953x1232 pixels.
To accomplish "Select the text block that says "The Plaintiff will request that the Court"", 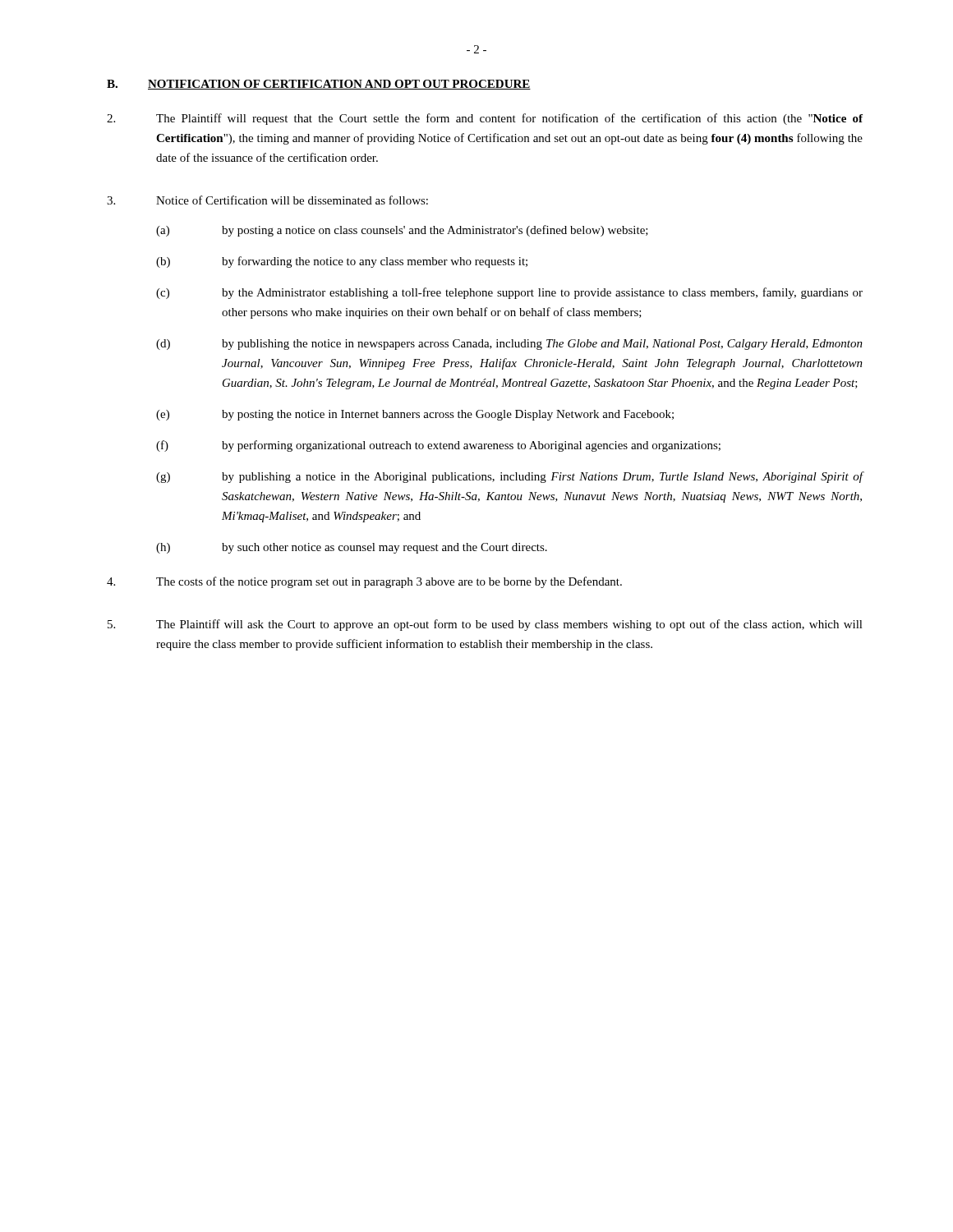I will pos(485,138).
